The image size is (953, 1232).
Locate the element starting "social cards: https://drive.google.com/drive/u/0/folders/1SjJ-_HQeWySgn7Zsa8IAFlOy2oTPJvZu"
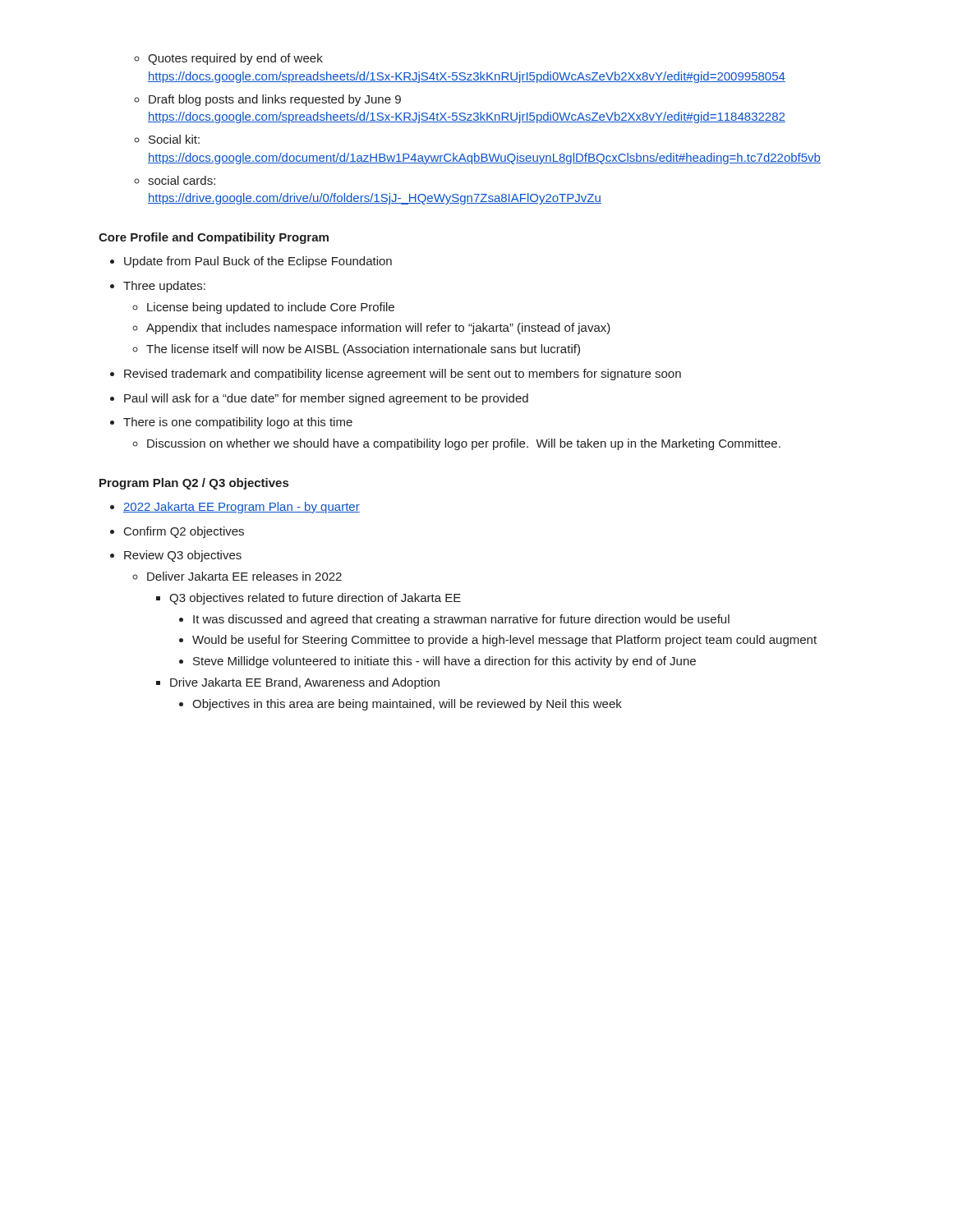(476, 189)
